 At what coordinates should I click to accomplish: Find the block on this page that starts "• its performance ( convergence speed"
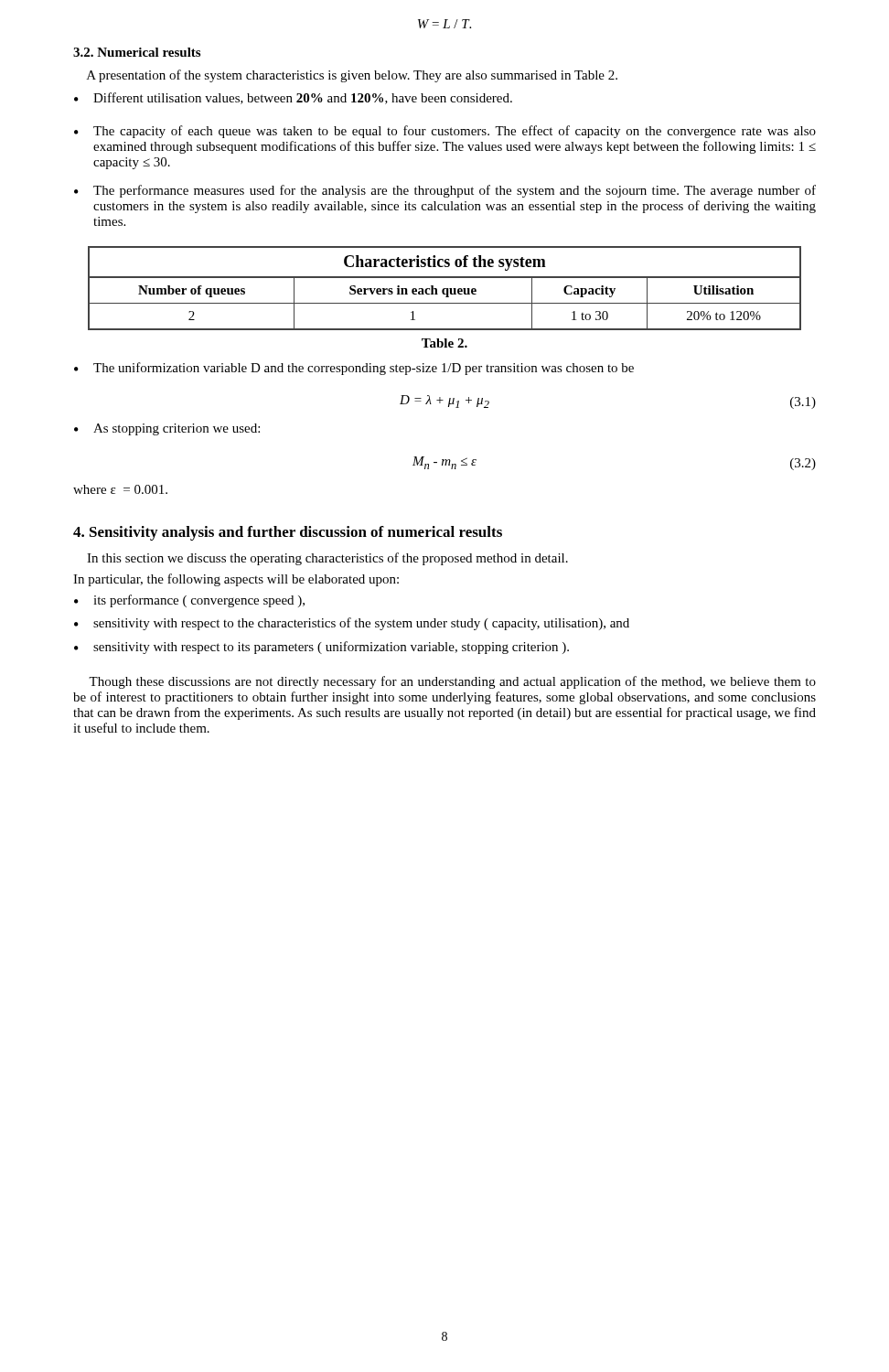(189, 601)
